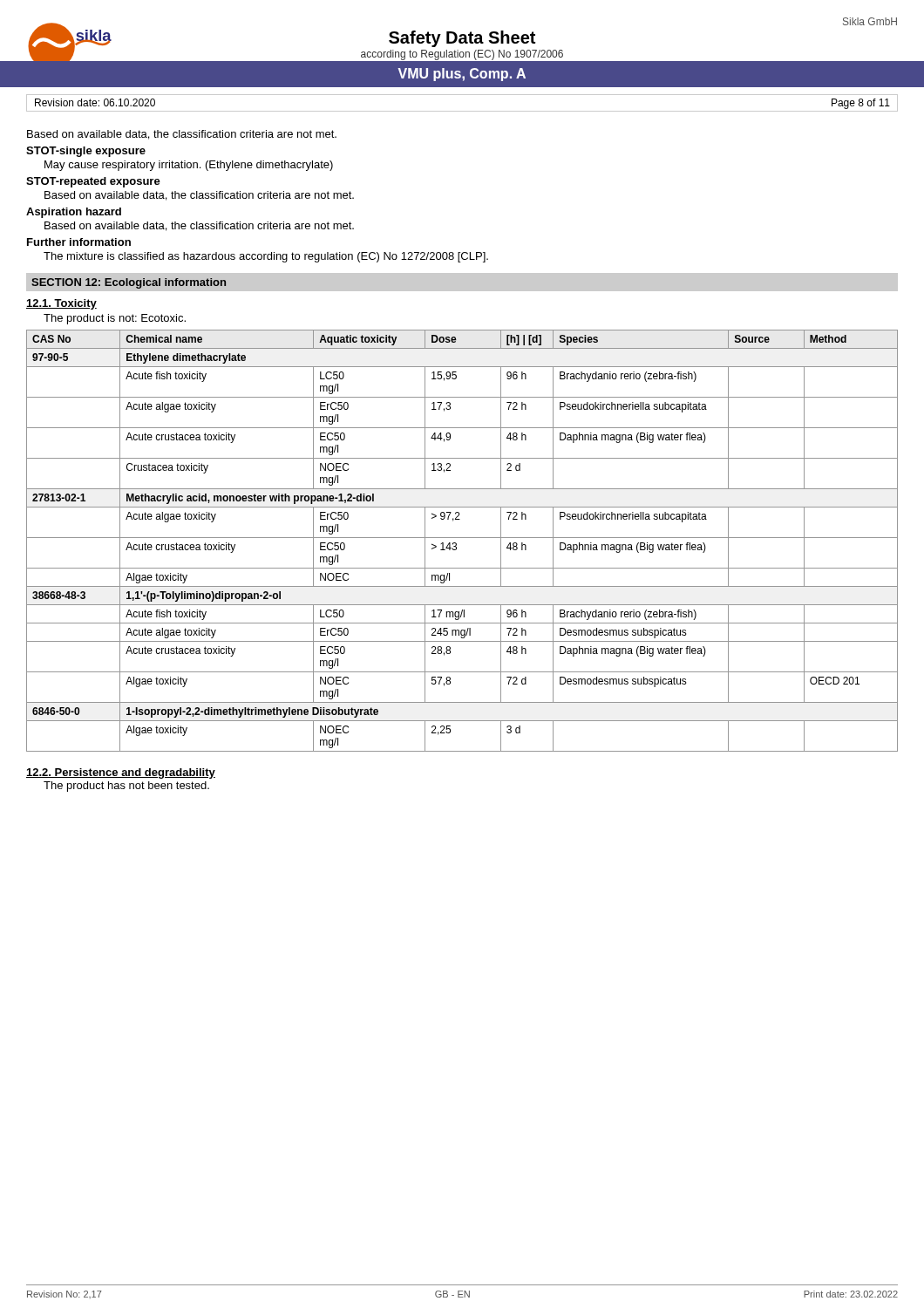This screenshot has height=1308, width=924.
Task: Point to the element starting "12.1. Toxicity"
Action: [x=61, y=303]
